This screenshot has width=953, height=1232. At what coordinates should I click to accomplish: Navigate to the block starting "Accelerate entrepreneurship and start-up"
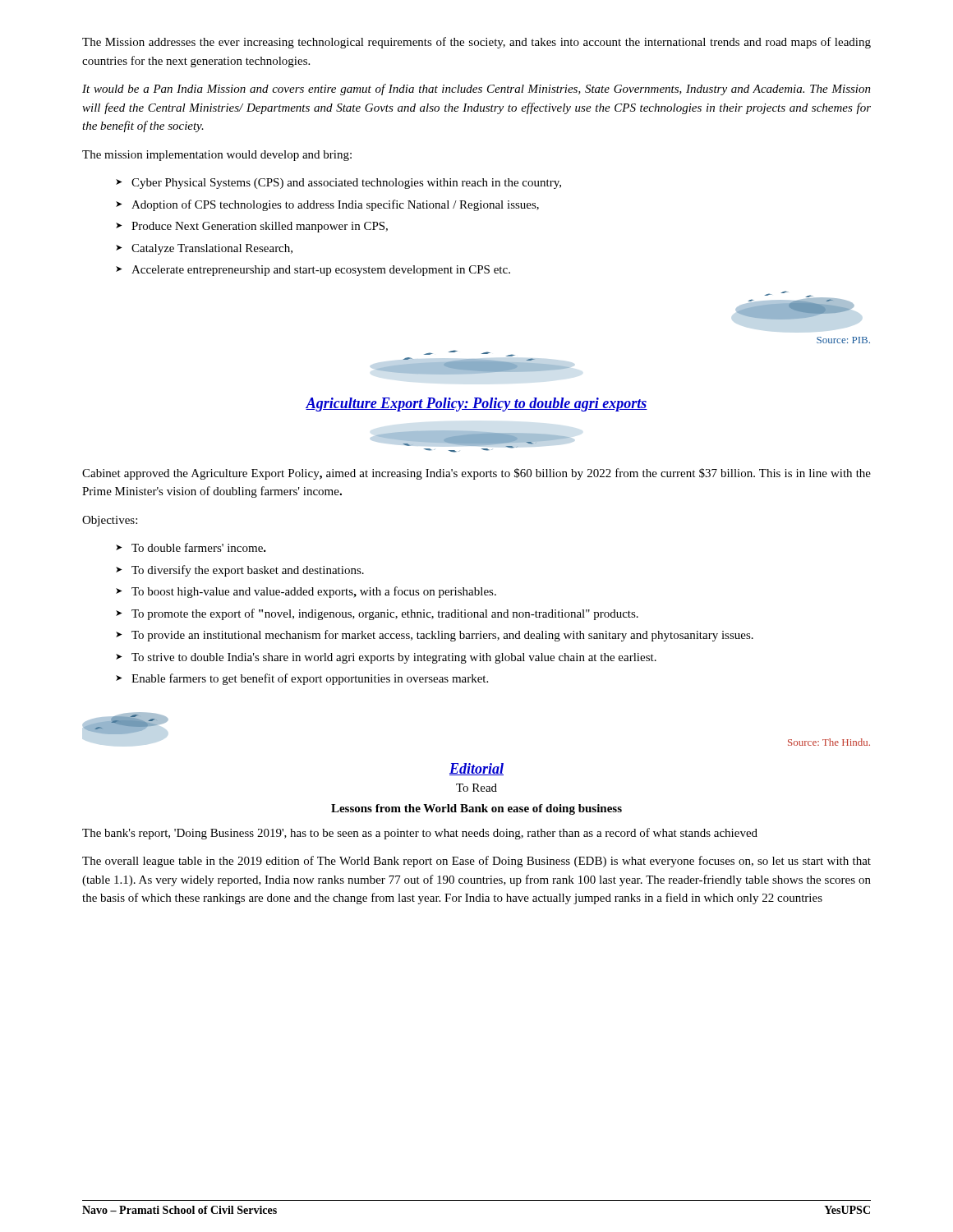pos(321,269)
